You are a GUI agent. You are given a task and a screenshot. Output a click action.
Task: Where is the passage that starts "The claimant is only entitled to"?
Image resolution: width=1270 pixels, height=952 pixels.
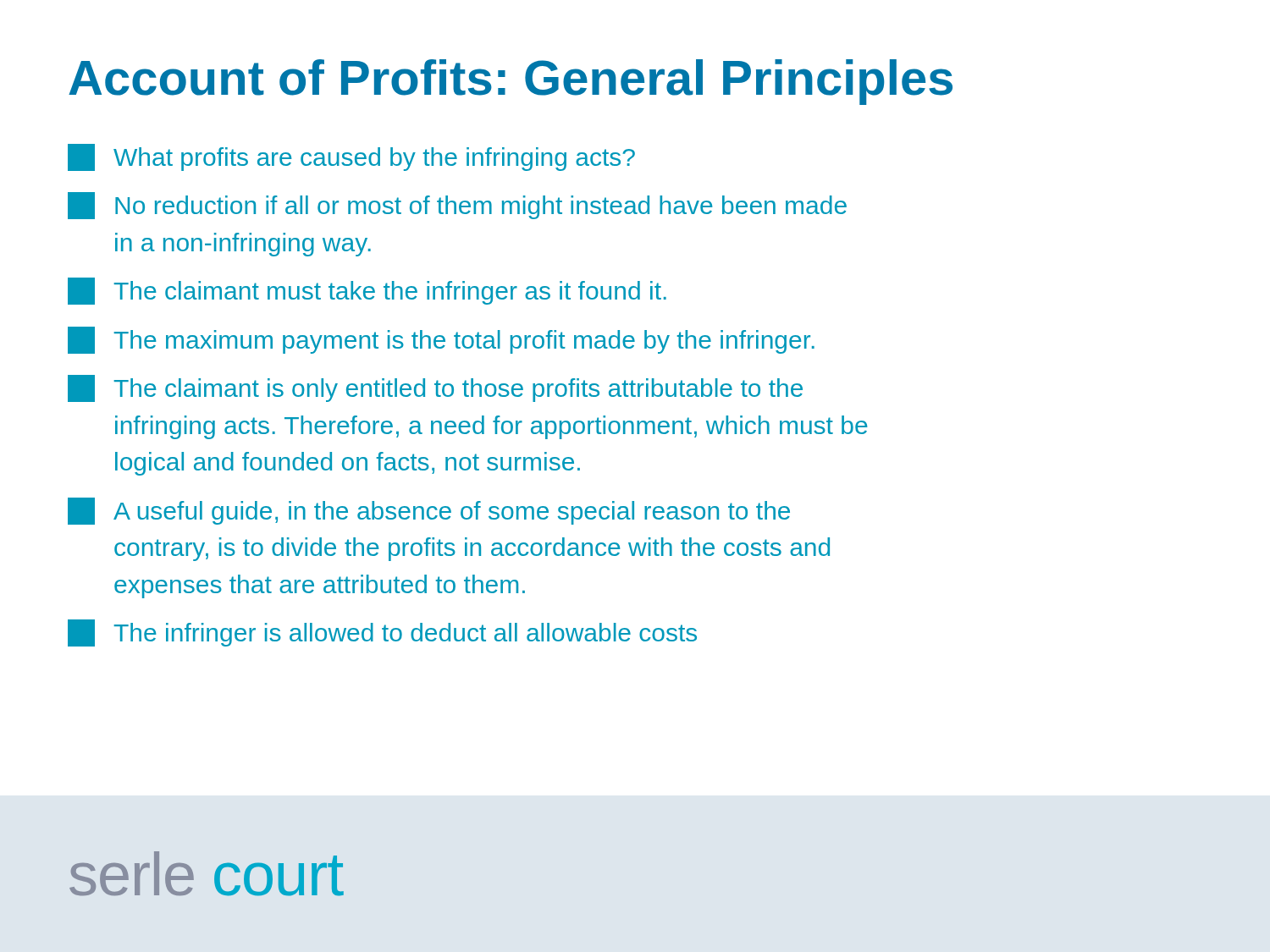(635, 425)
